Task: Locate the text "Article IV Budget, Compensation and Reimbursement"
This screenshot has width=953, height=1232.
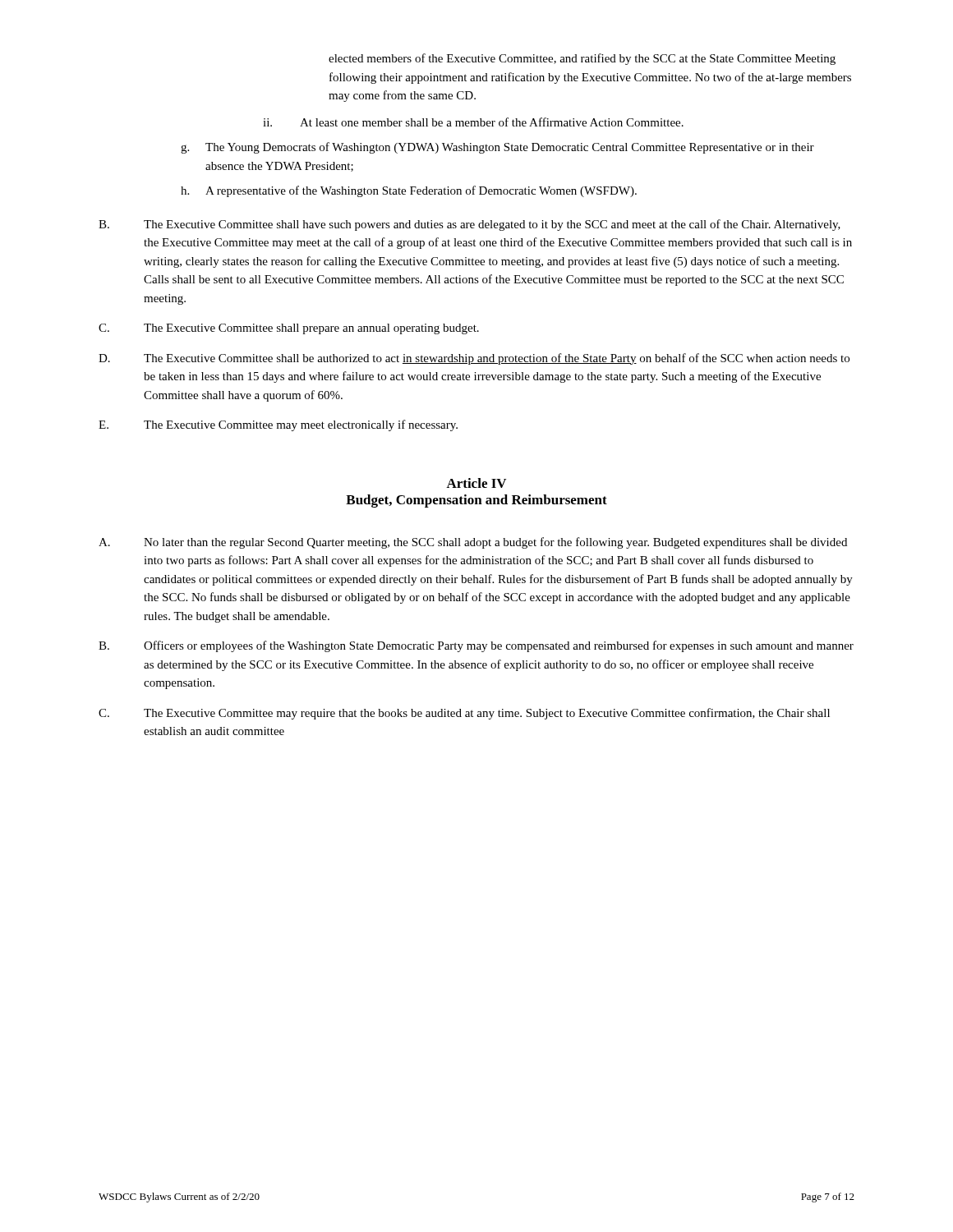Action: coord(476,492)
